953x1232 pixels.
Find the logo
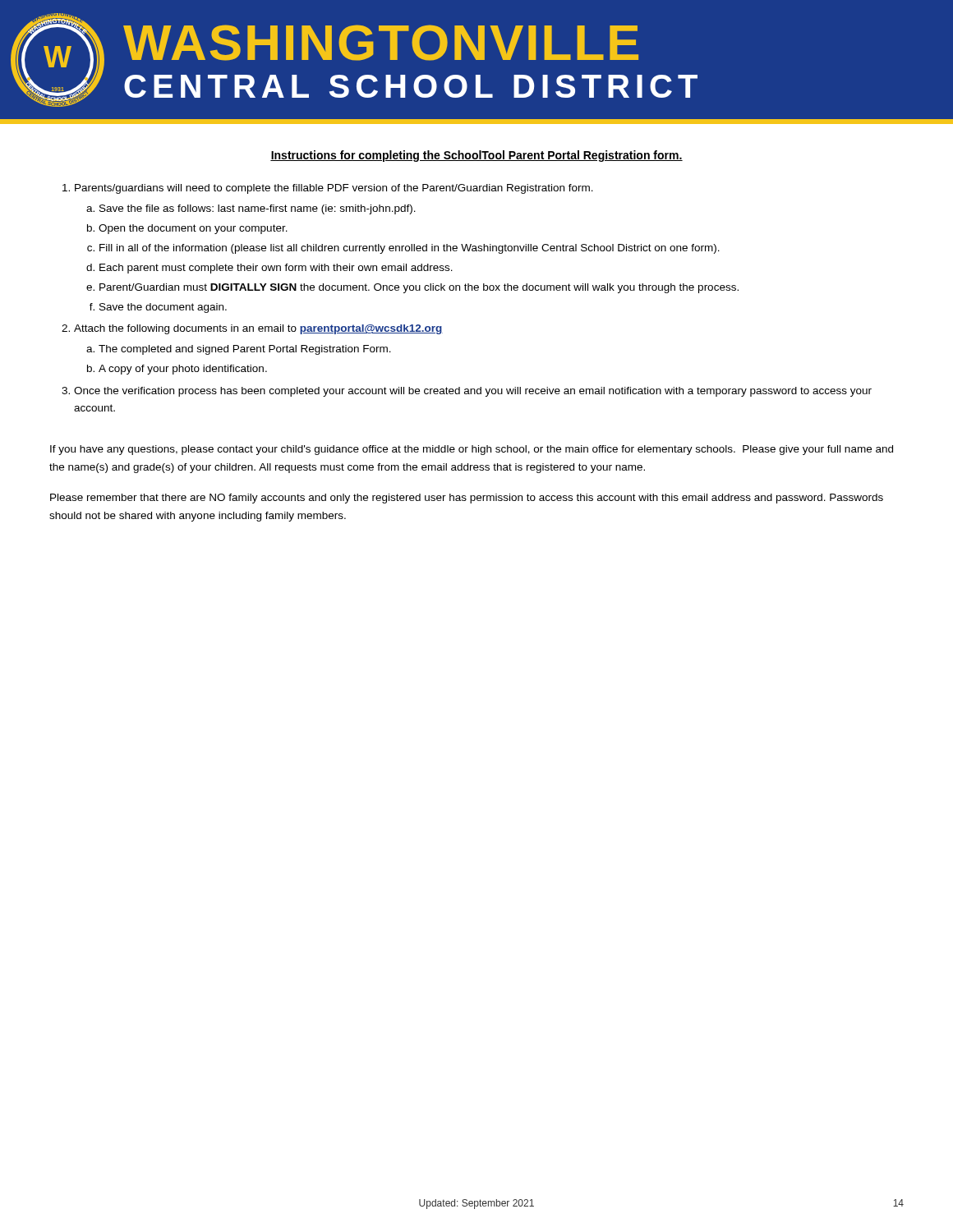click(476, 60)
